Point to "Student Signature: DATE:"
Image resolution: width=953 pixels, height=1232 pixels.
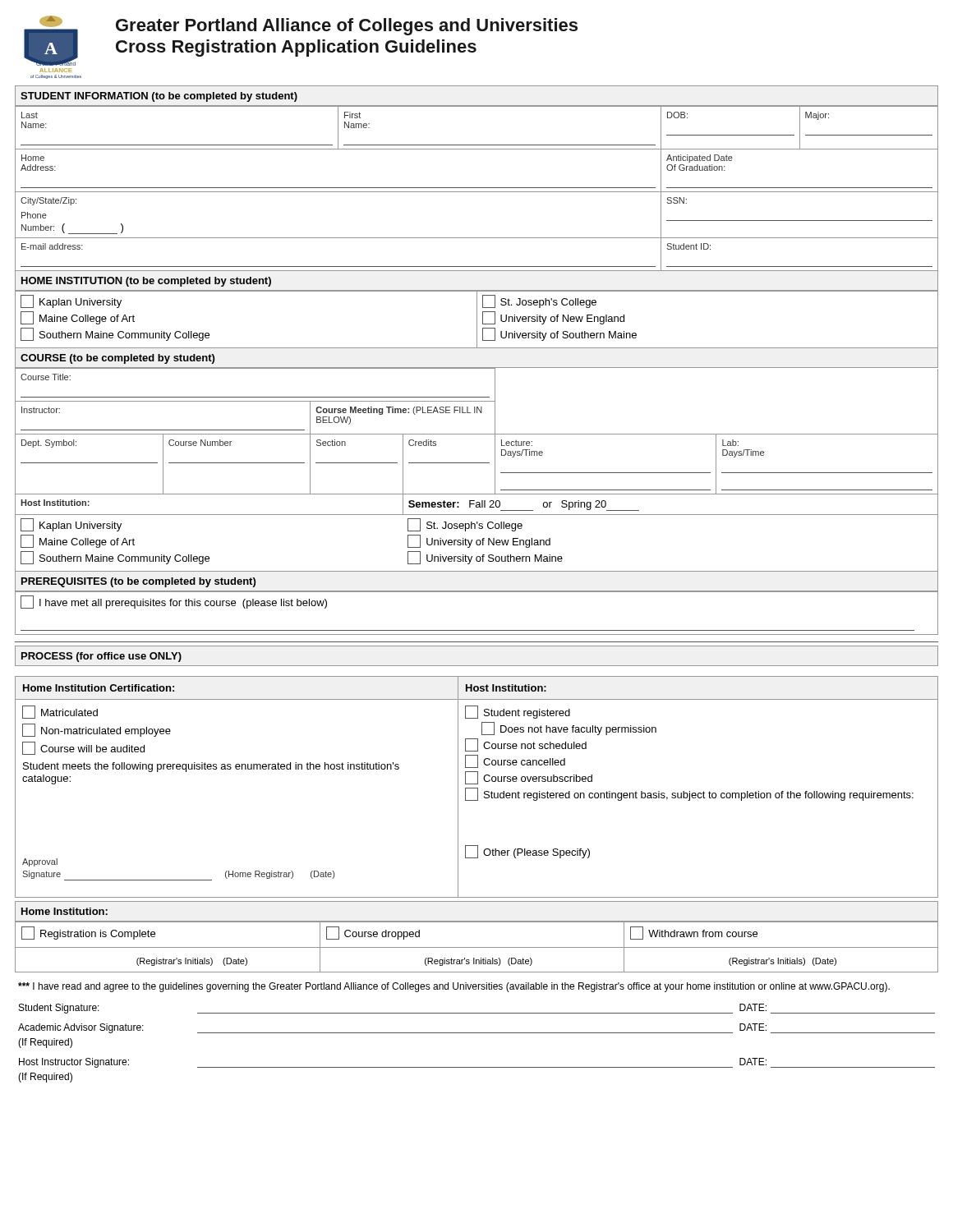476,1007
